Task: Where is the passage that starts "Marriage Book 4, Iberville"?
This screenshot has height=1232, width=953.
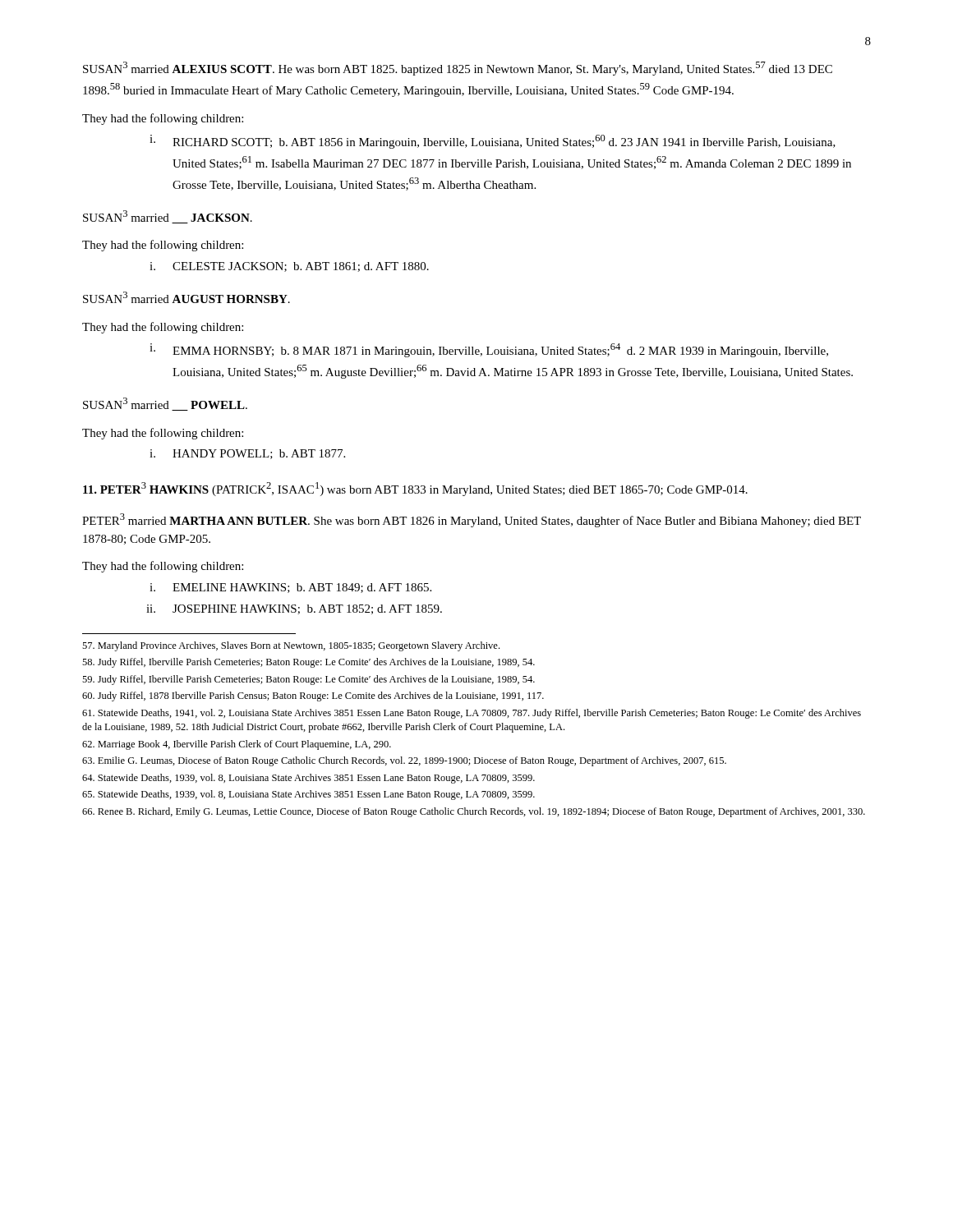Action: coord(237,744)
